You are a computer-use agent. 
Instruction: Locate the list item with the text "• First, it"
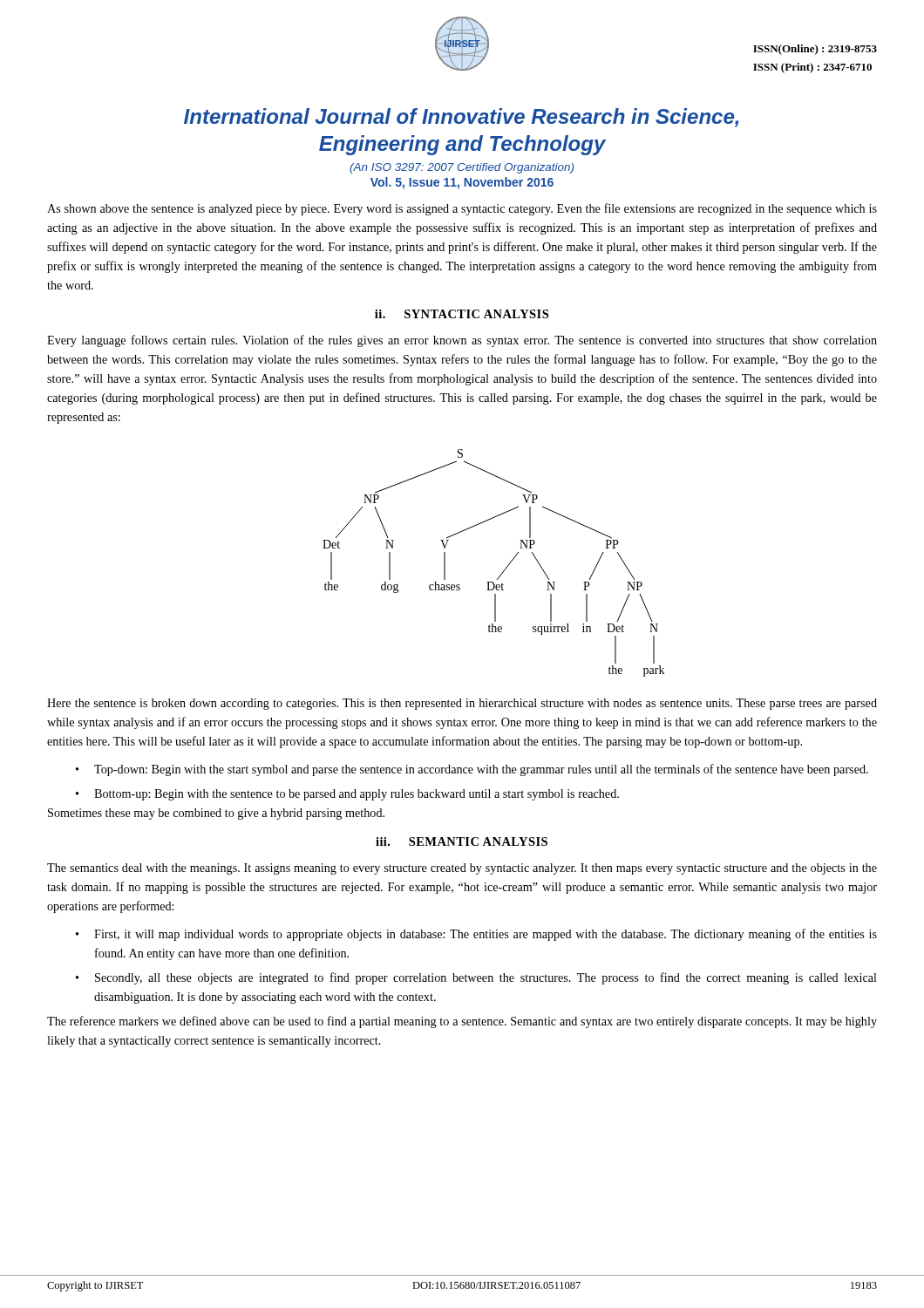pyautogui.click(x=476, y=944)
